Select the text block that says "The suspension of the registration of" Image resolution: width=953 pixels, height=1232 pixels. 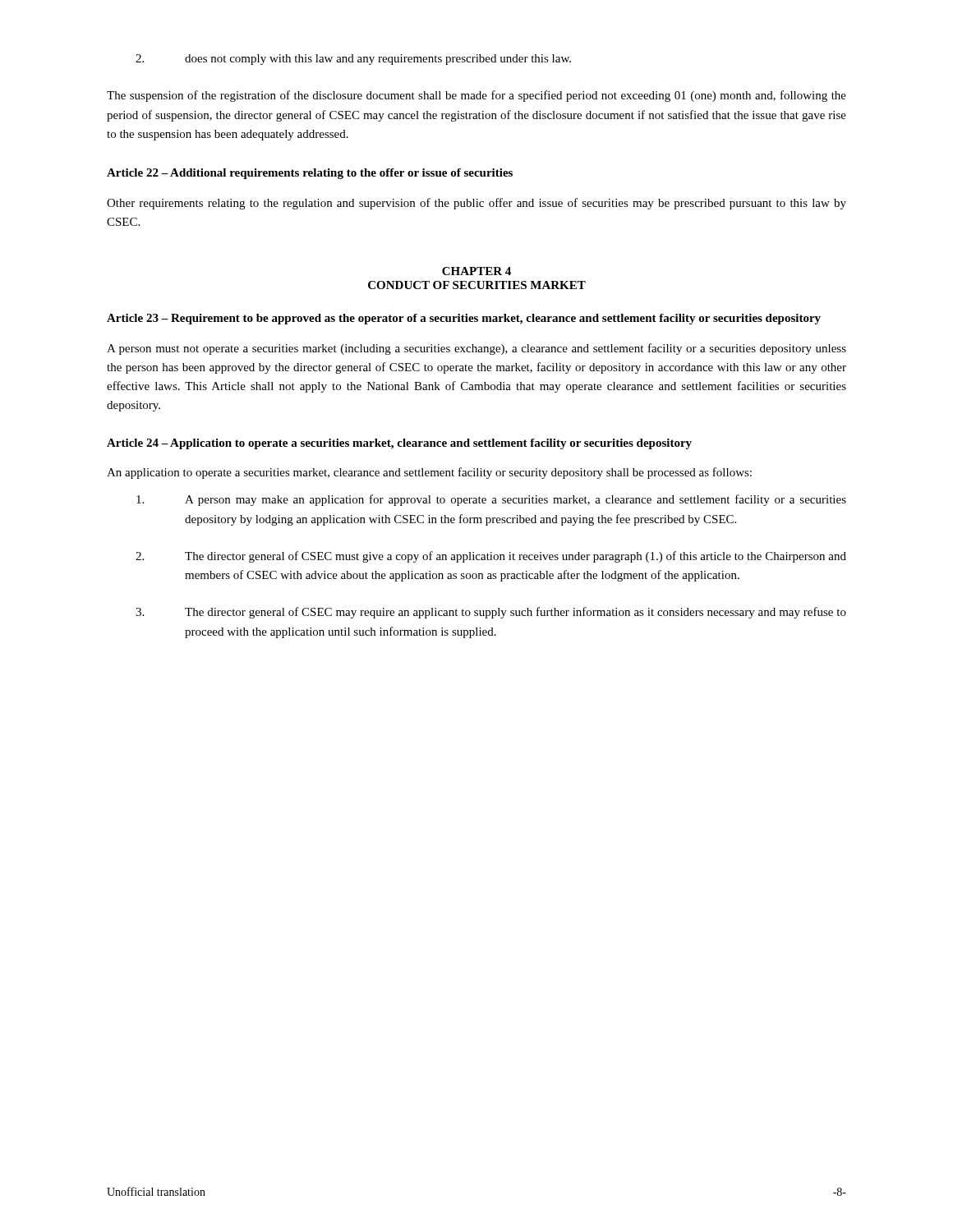coord(476,115)
